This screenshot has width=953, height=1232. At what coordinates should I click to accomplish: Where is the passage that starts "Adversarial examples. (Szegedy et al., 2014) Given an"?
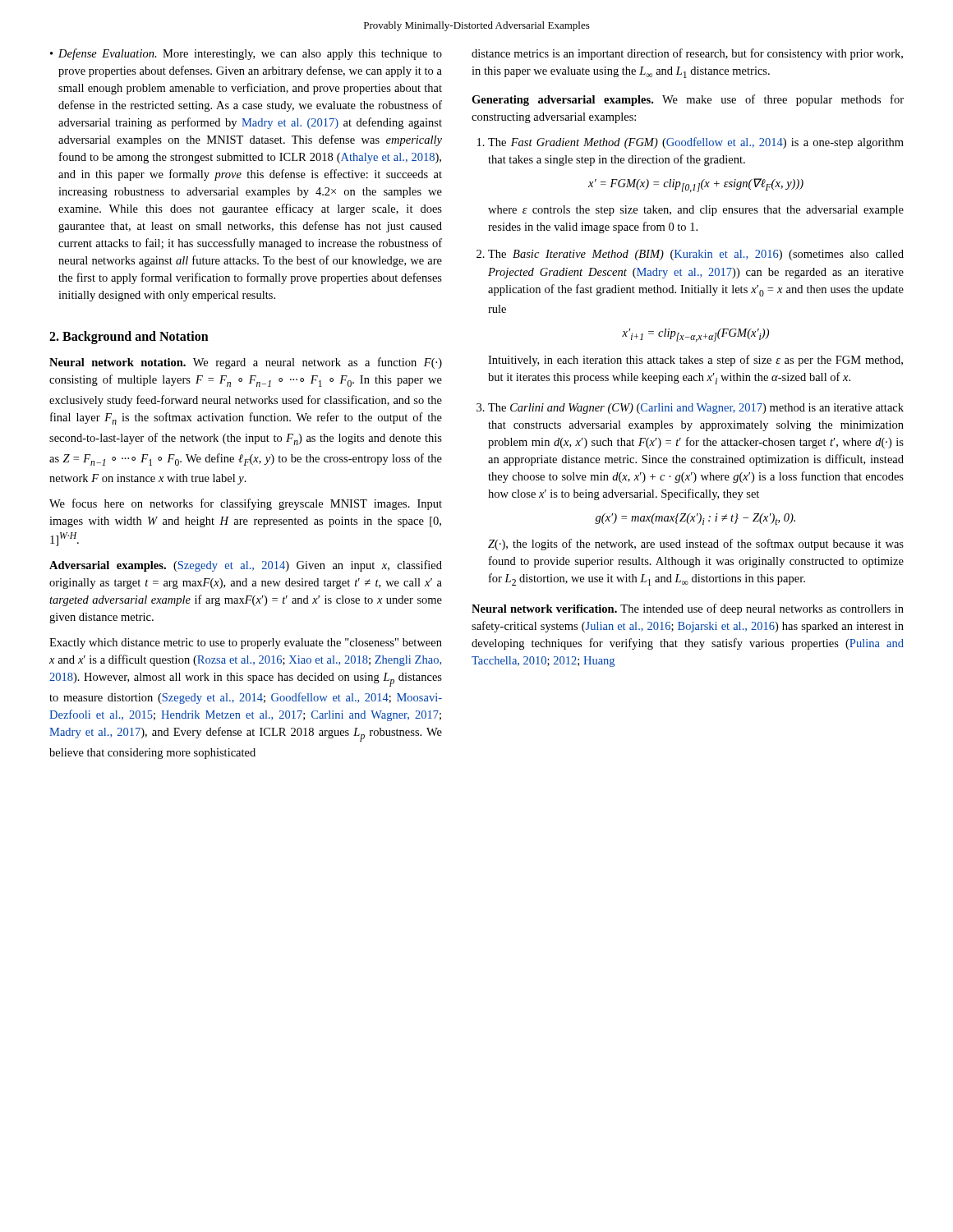pos(246,591)
